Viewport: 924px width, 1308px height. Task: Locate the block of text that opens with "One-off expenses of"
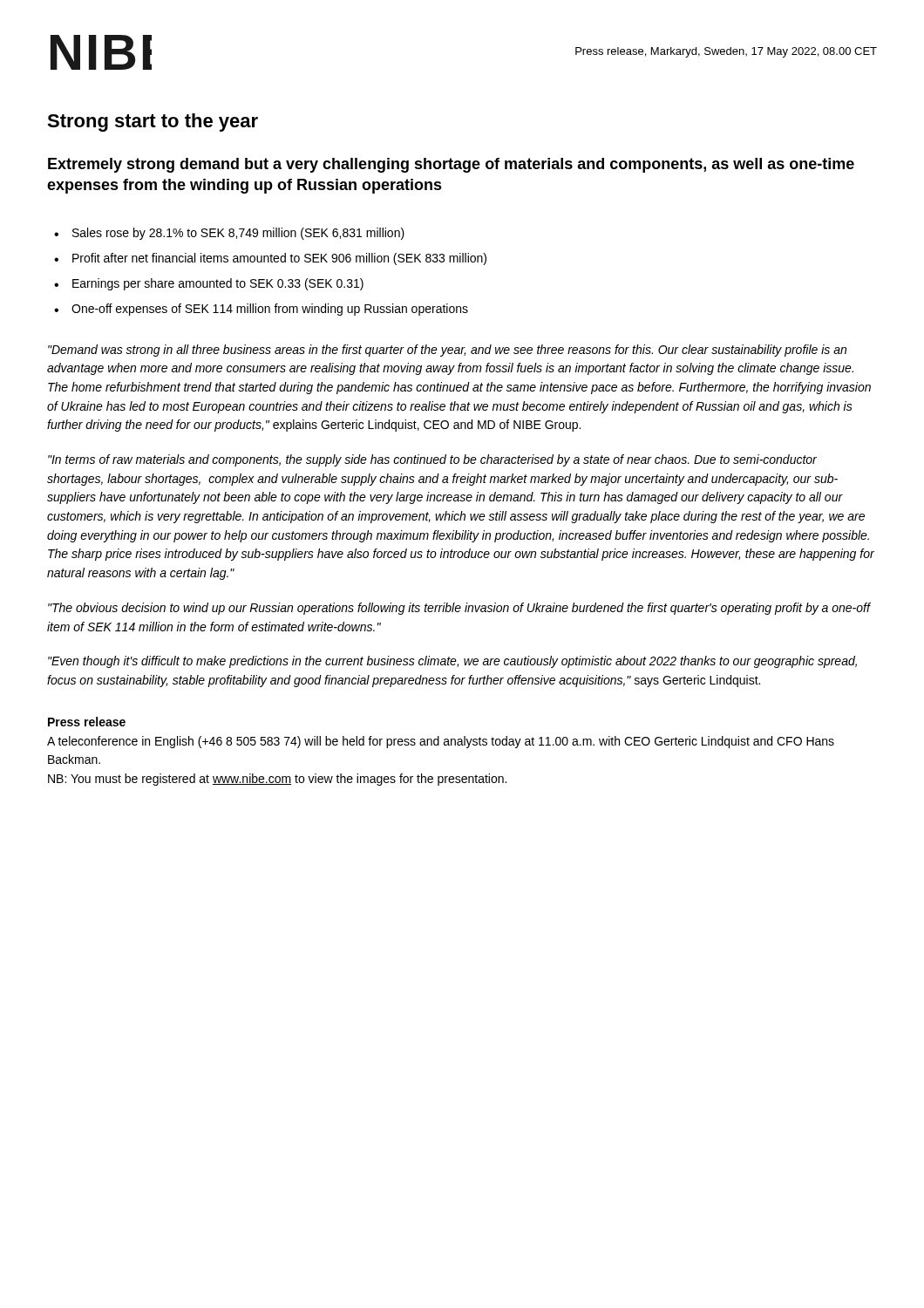[270, 308]
